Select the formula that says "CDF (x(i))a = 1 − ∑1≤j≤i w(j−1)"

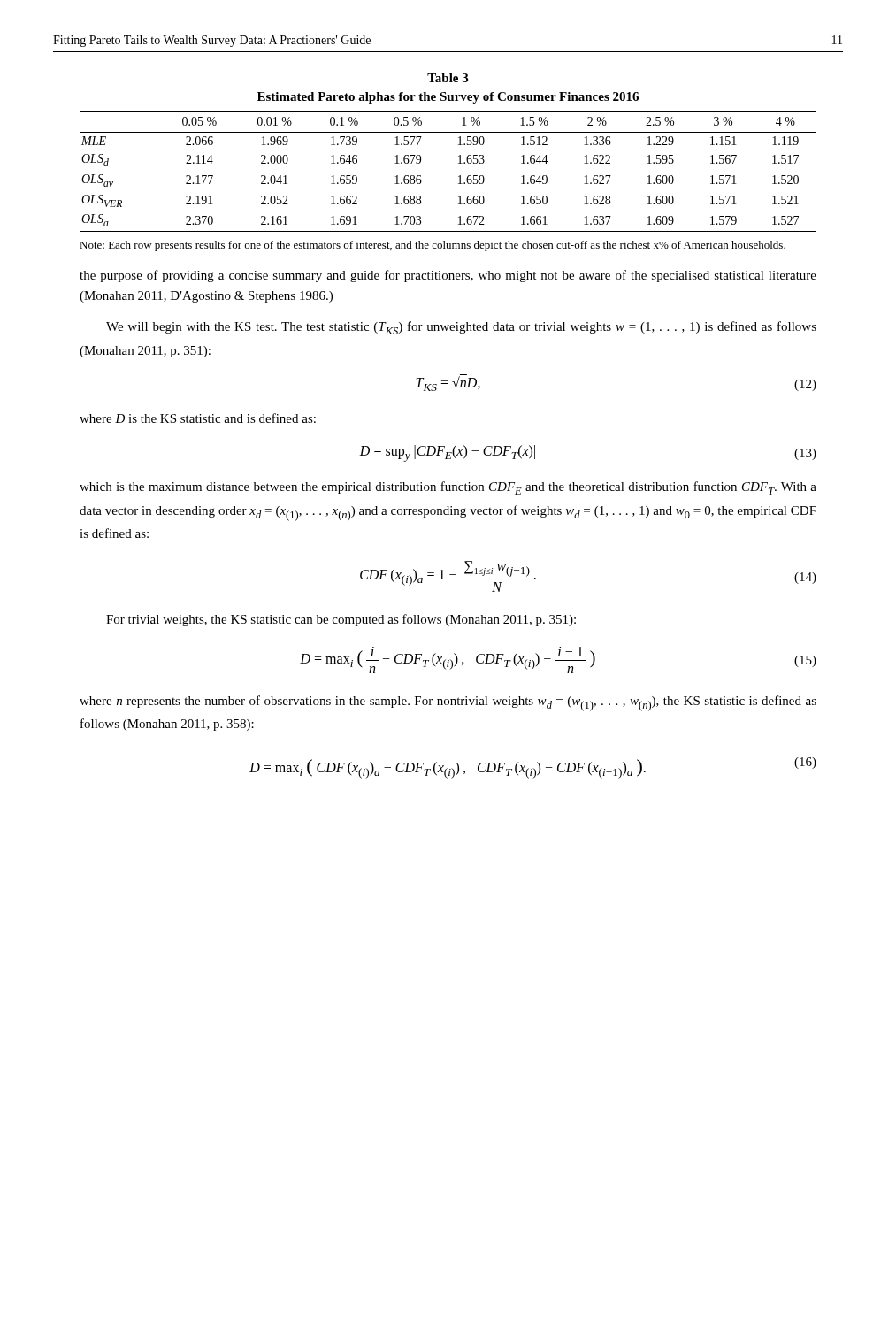(x=415, y=576)
